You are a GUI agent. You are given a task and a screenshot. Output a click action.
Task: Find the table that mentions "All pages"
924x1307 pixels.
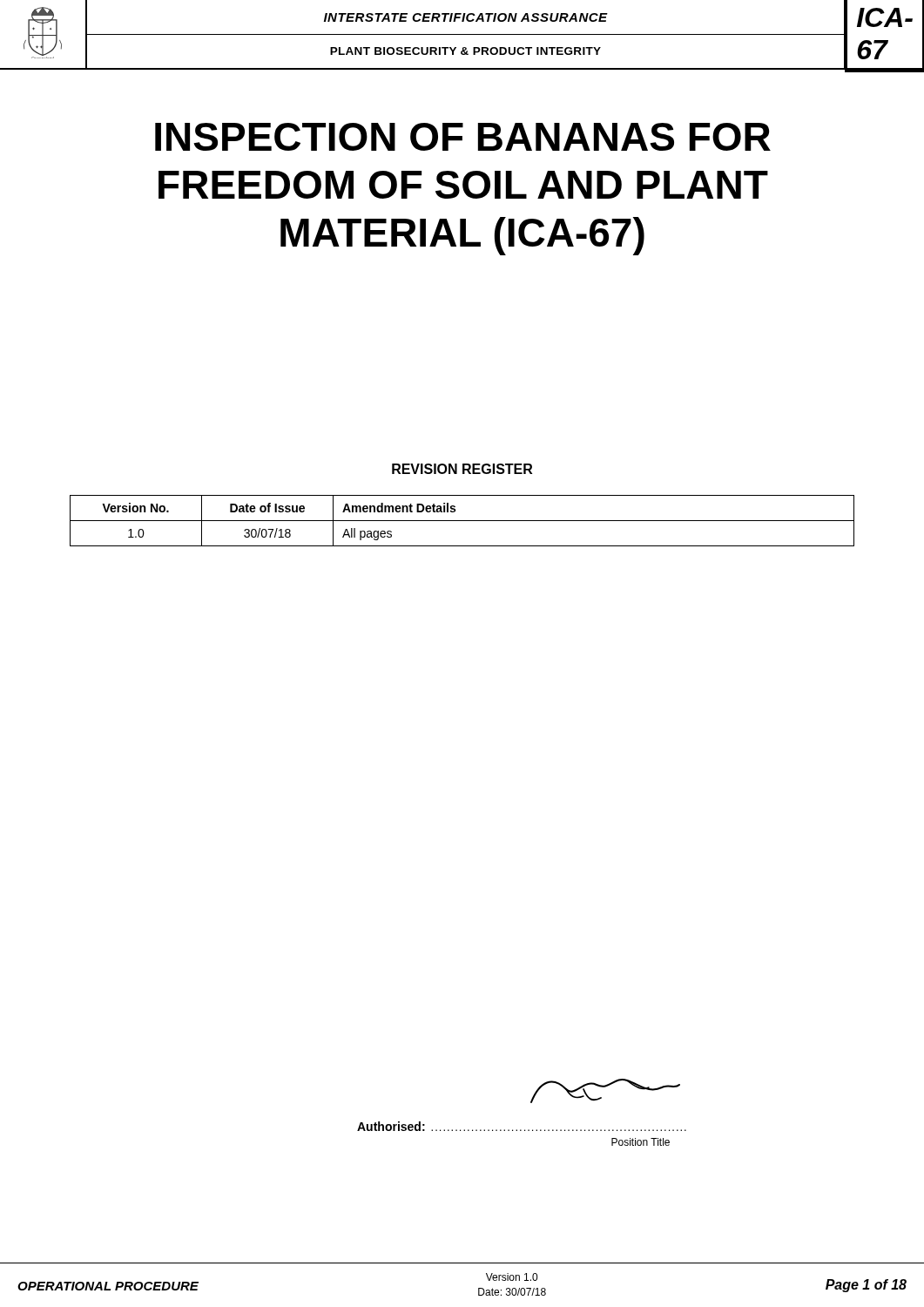click(462, 521)
